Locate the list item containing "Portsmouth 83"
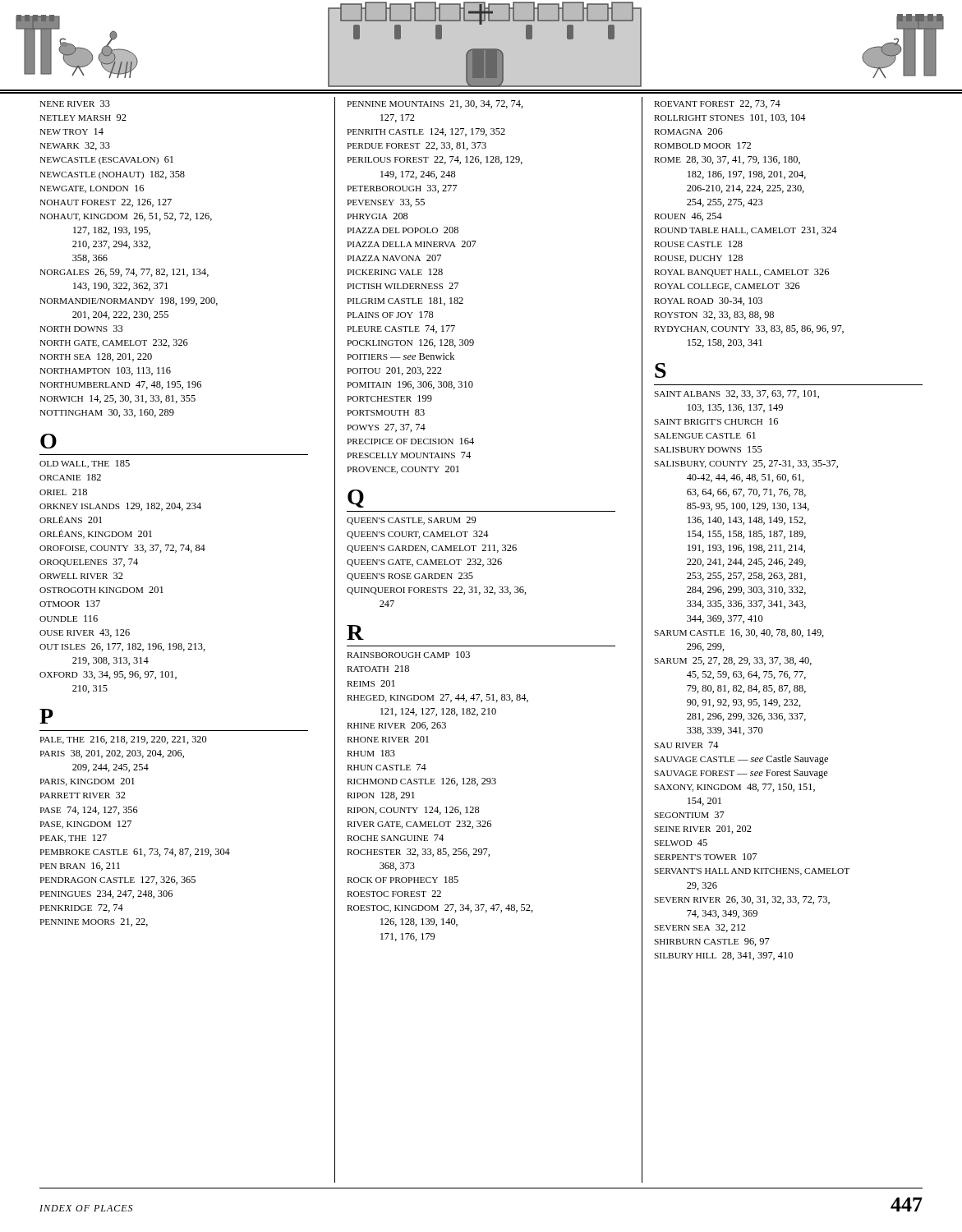This screenshot has width=962, height=1232. tap(386, 413)
